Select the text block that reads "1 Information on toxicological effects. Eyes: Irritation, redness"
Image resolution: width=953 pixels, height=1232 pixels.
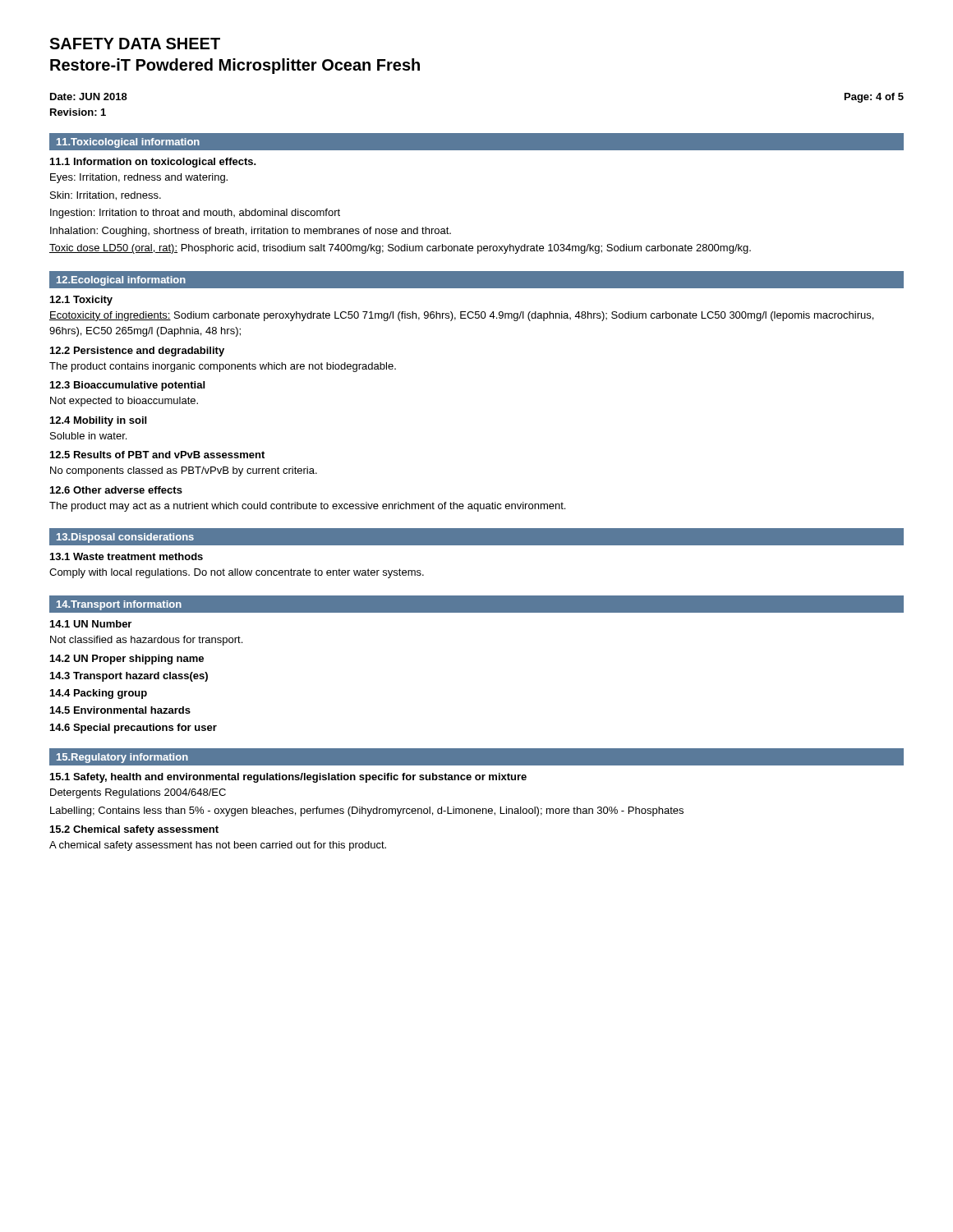click(153, 163)
